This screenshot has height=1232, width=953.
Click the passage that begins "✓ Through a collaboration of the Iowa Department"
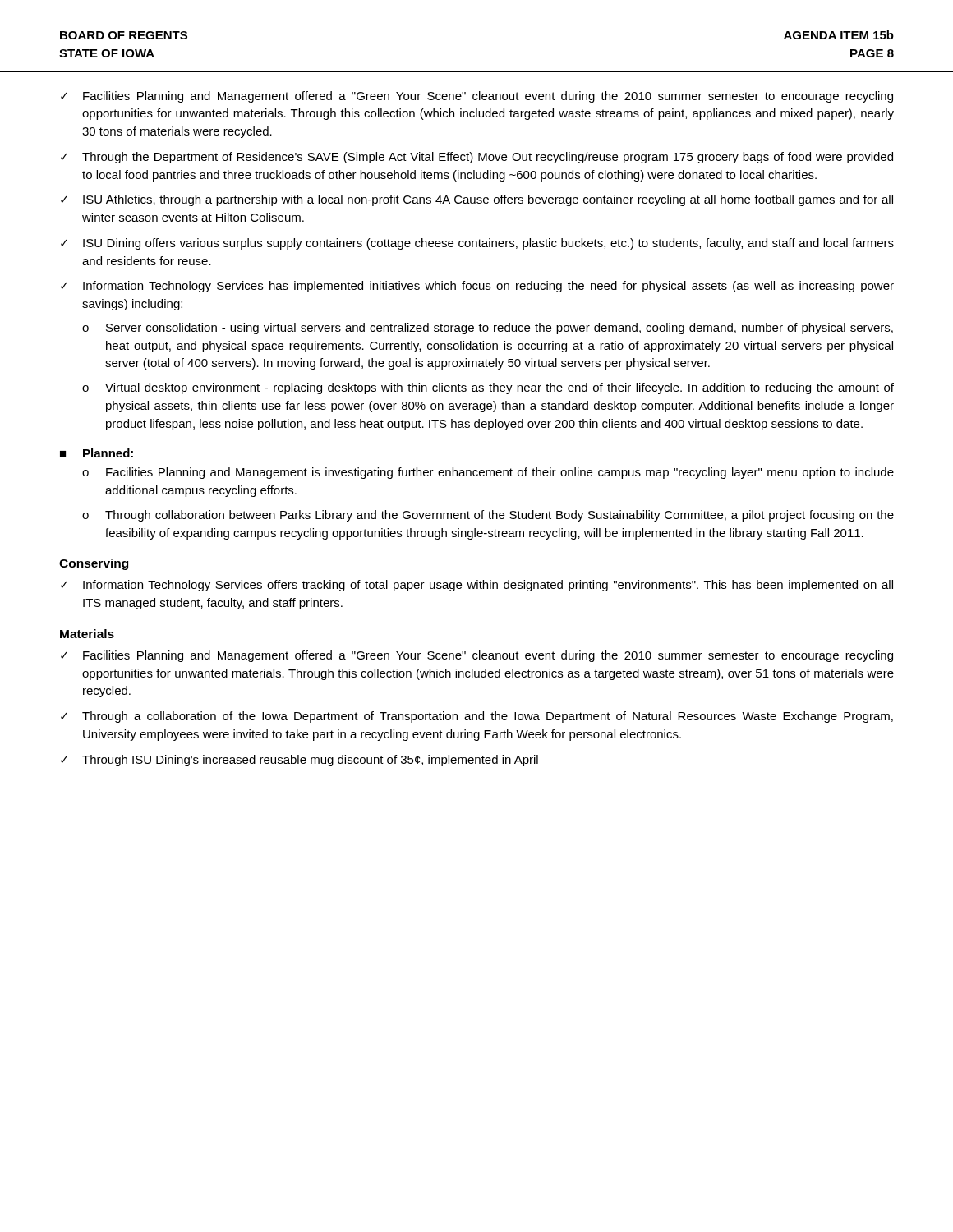click(476, 725)
